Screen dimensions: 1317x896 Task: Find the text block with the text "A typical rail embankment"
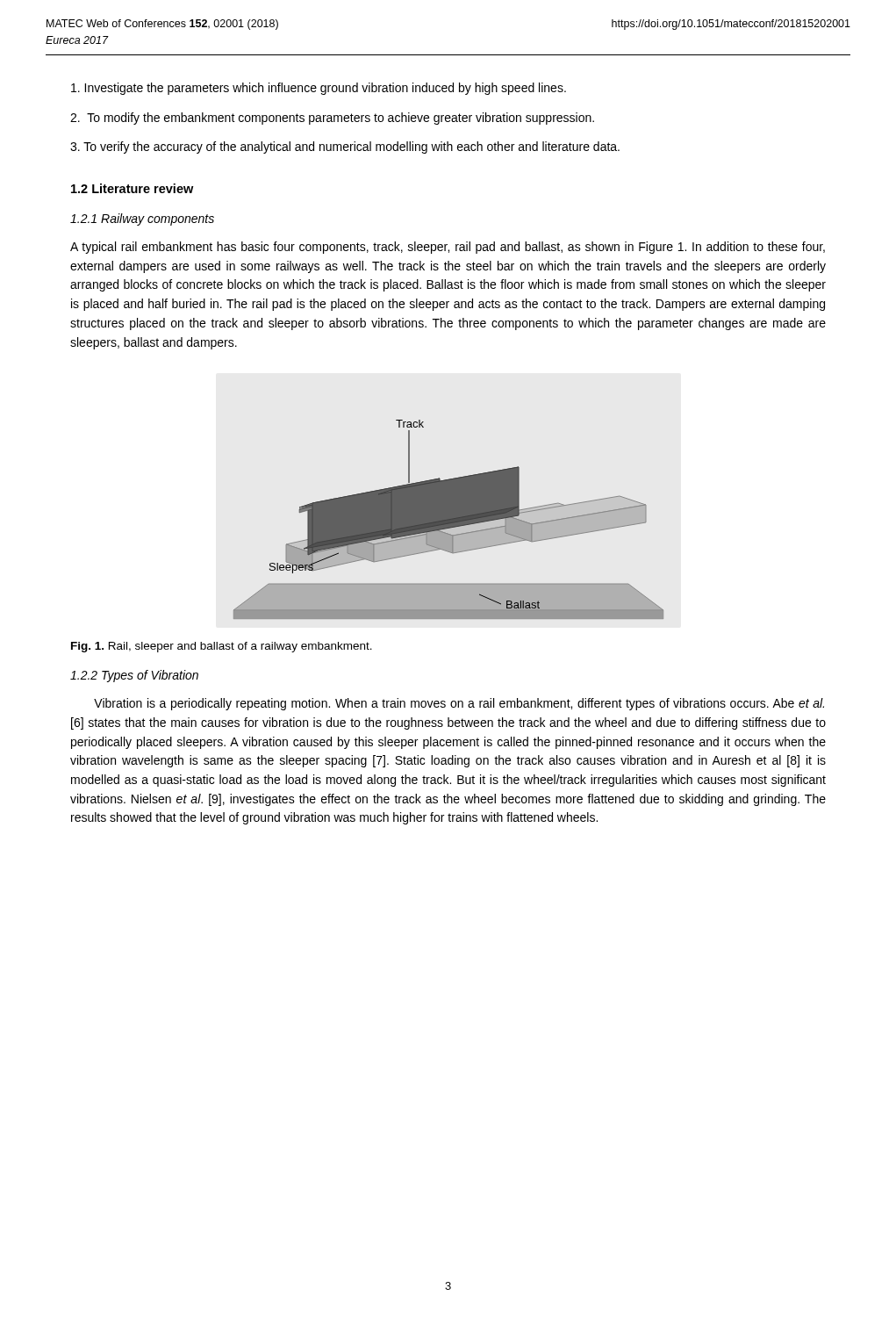click(x=448, y=294)
